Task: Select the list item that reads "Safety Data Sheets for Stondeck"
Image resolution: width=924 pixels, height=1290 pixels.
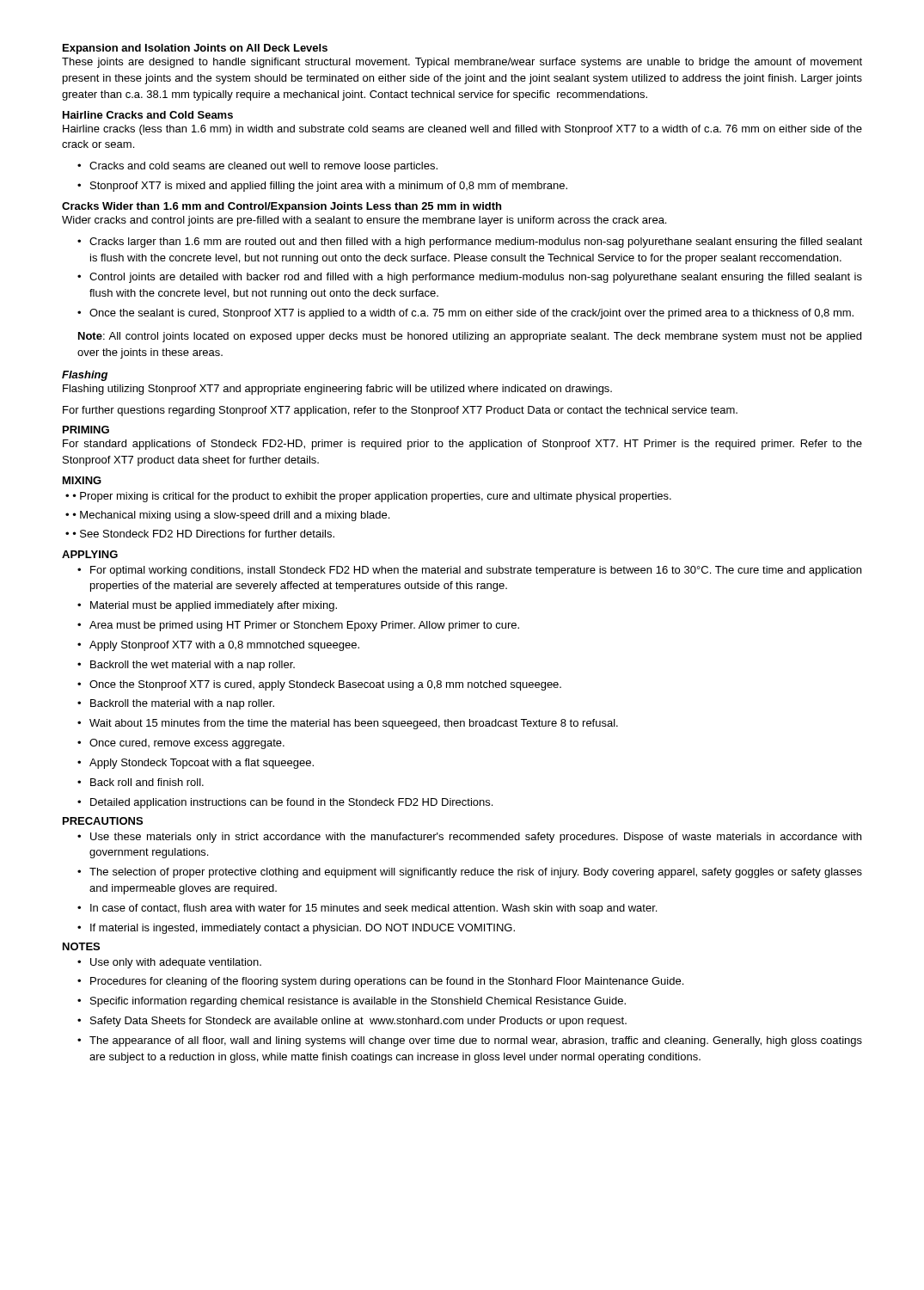Action: 358,1021
